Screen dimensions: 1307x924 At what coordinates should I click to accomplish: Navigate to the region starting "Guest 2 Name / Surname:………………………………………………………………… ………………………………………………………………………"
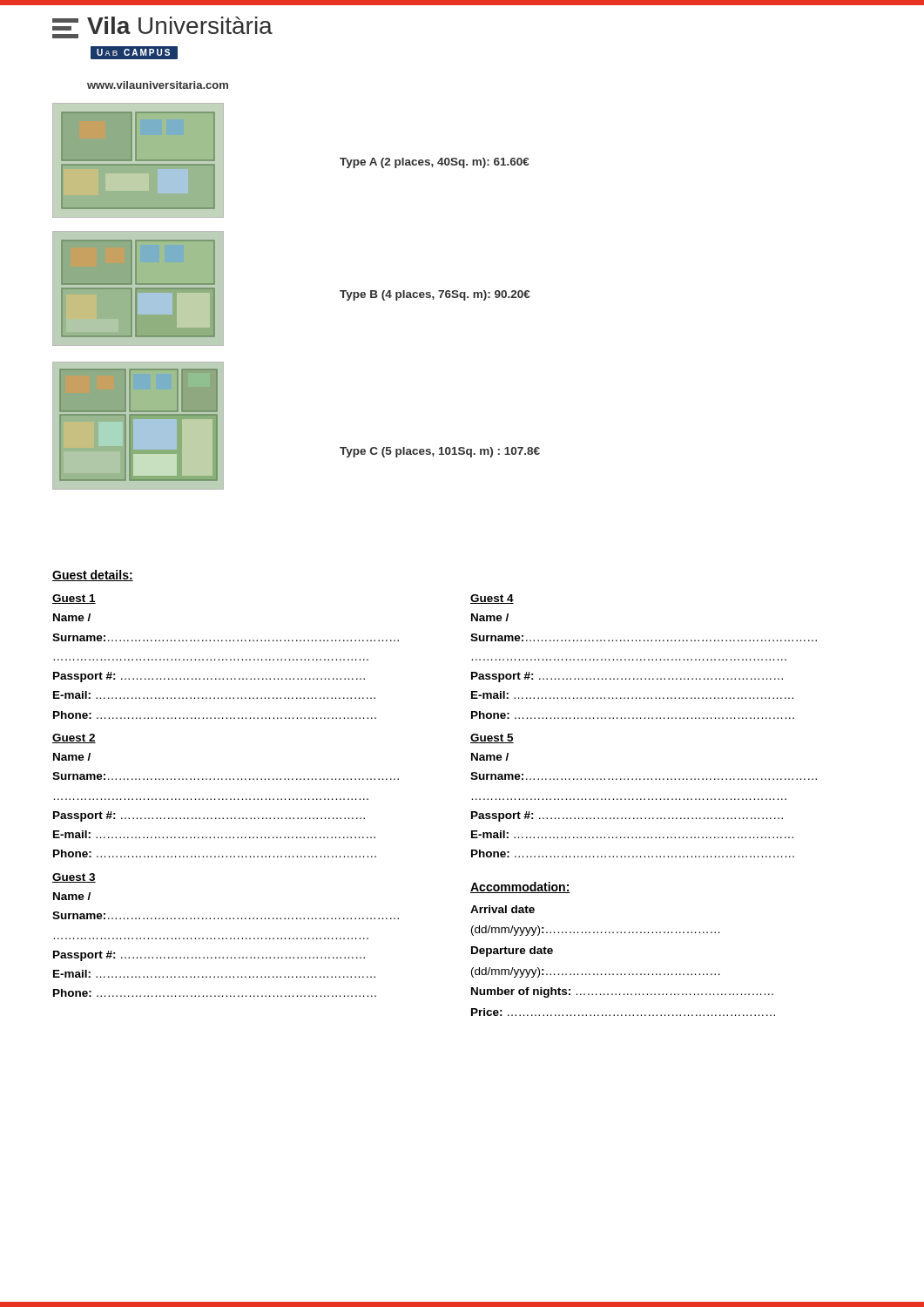tap(253, 796)
